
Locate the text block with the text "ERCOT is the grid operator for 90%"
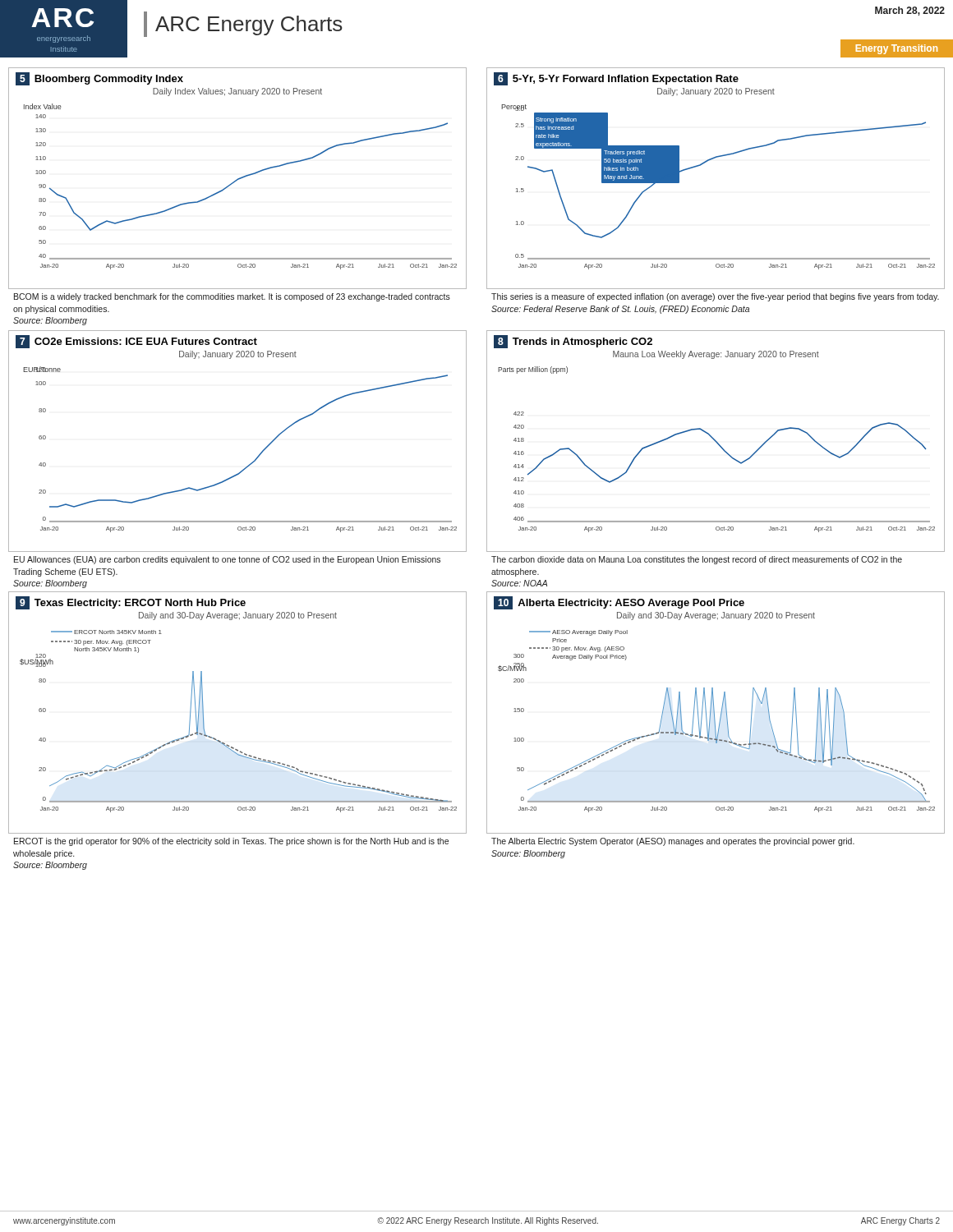(237, 853)
